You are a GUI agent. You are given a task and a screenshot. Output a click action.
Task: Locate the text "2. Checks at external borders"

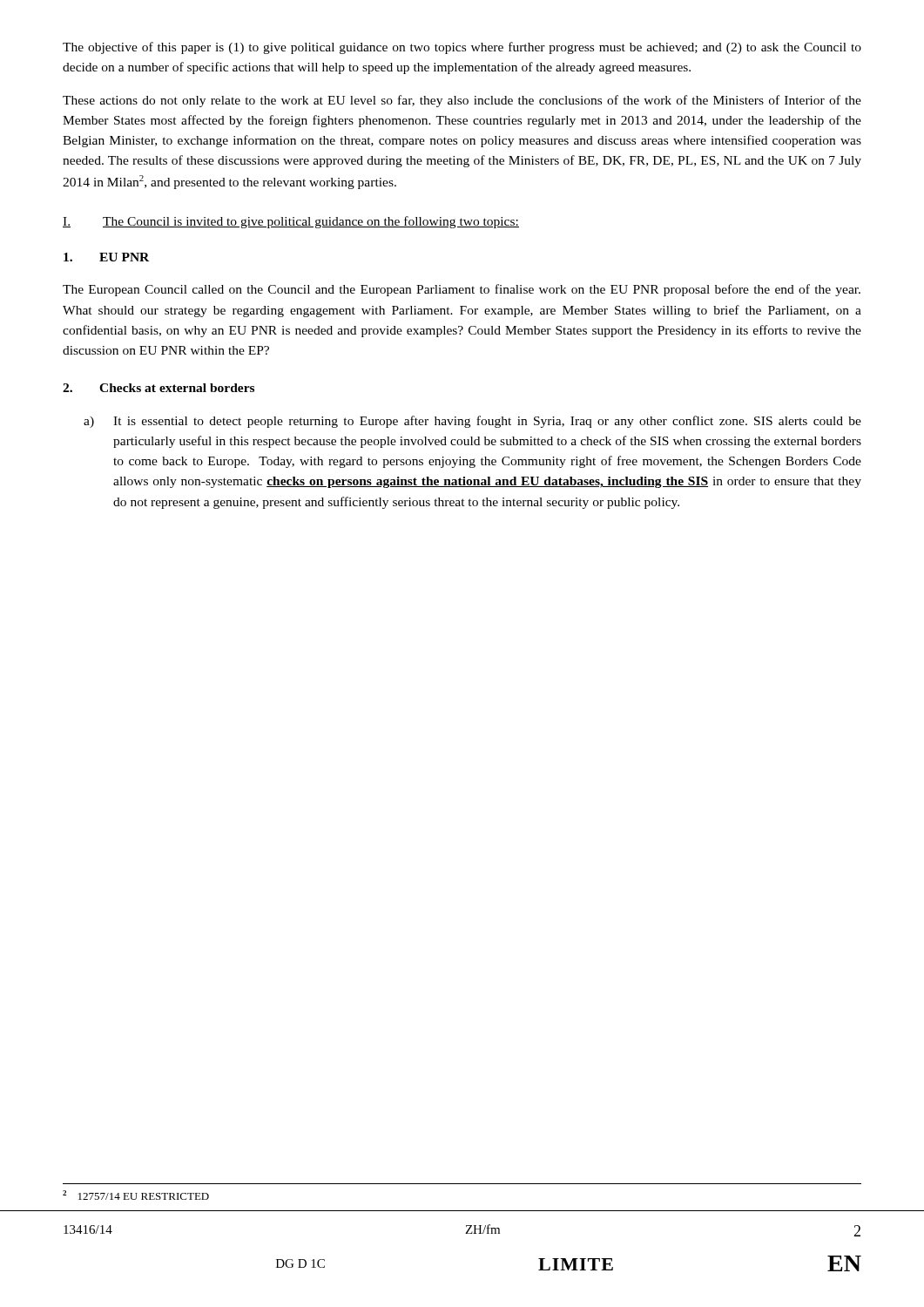pos(159,388)
